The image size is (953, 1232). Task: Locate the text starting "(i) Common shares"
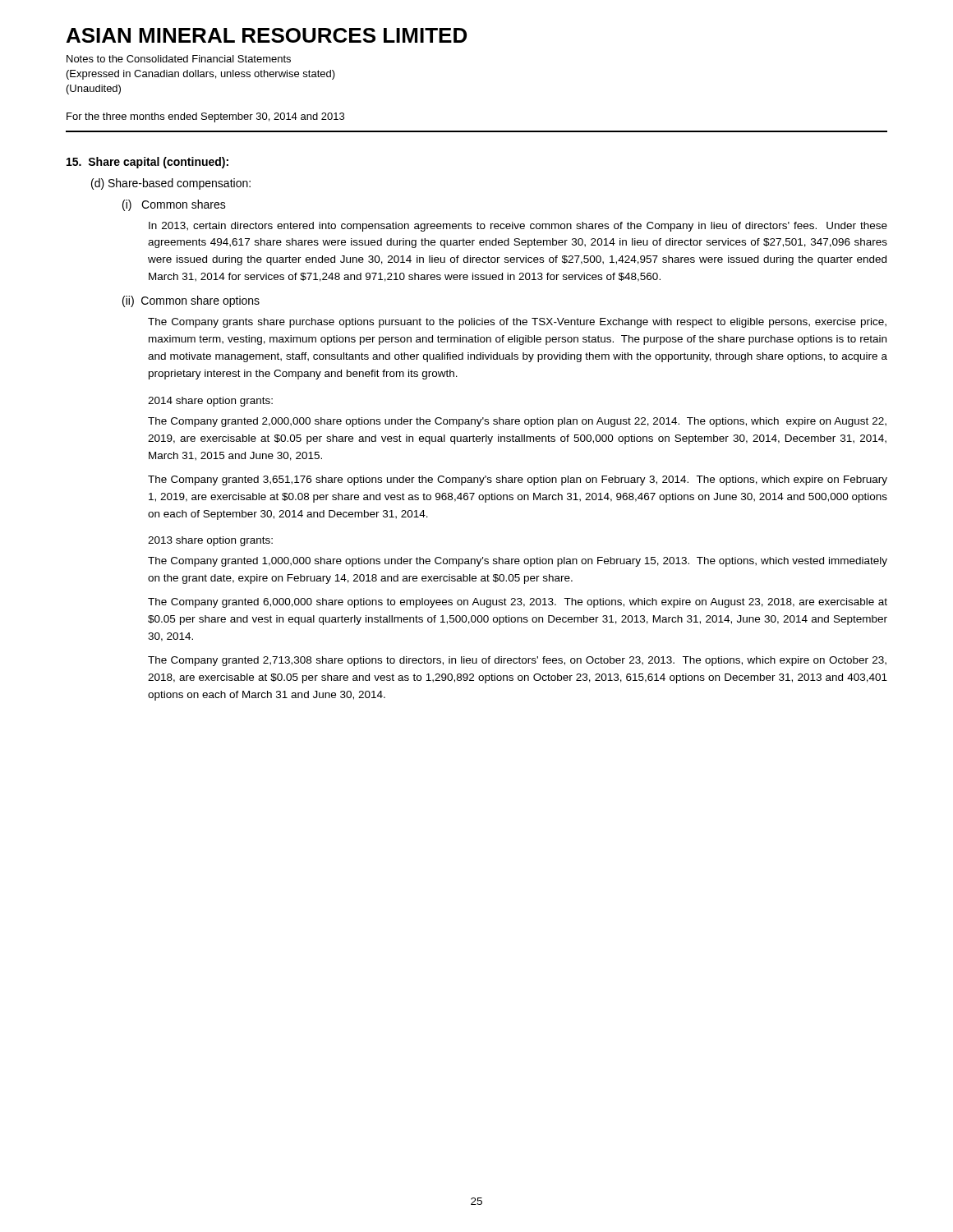click(174, 204)
